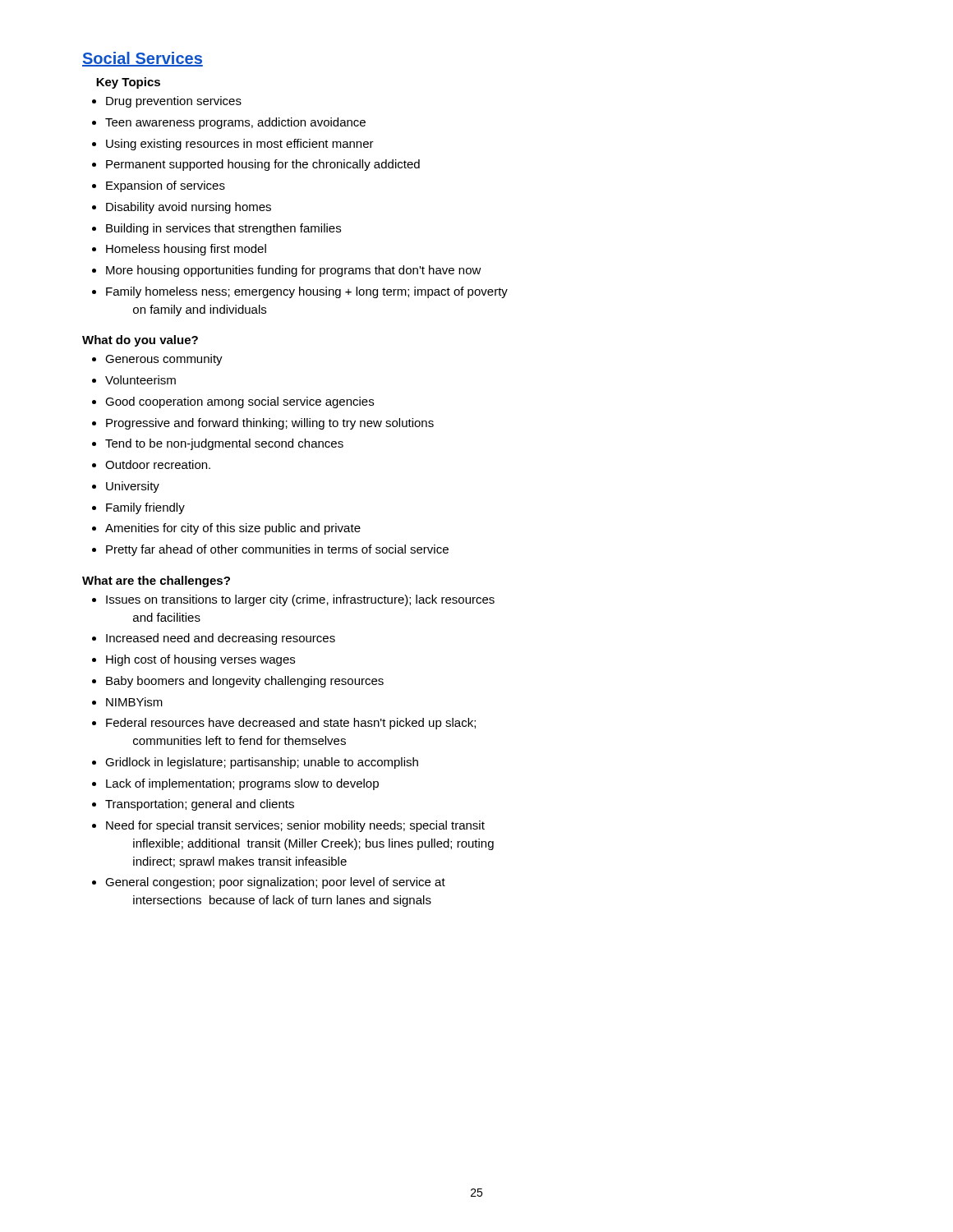
Task: Locate the block of text that opens with "Baby boomers and longevity challenging"
Action: pyautogui.click(x=238, y=682)
